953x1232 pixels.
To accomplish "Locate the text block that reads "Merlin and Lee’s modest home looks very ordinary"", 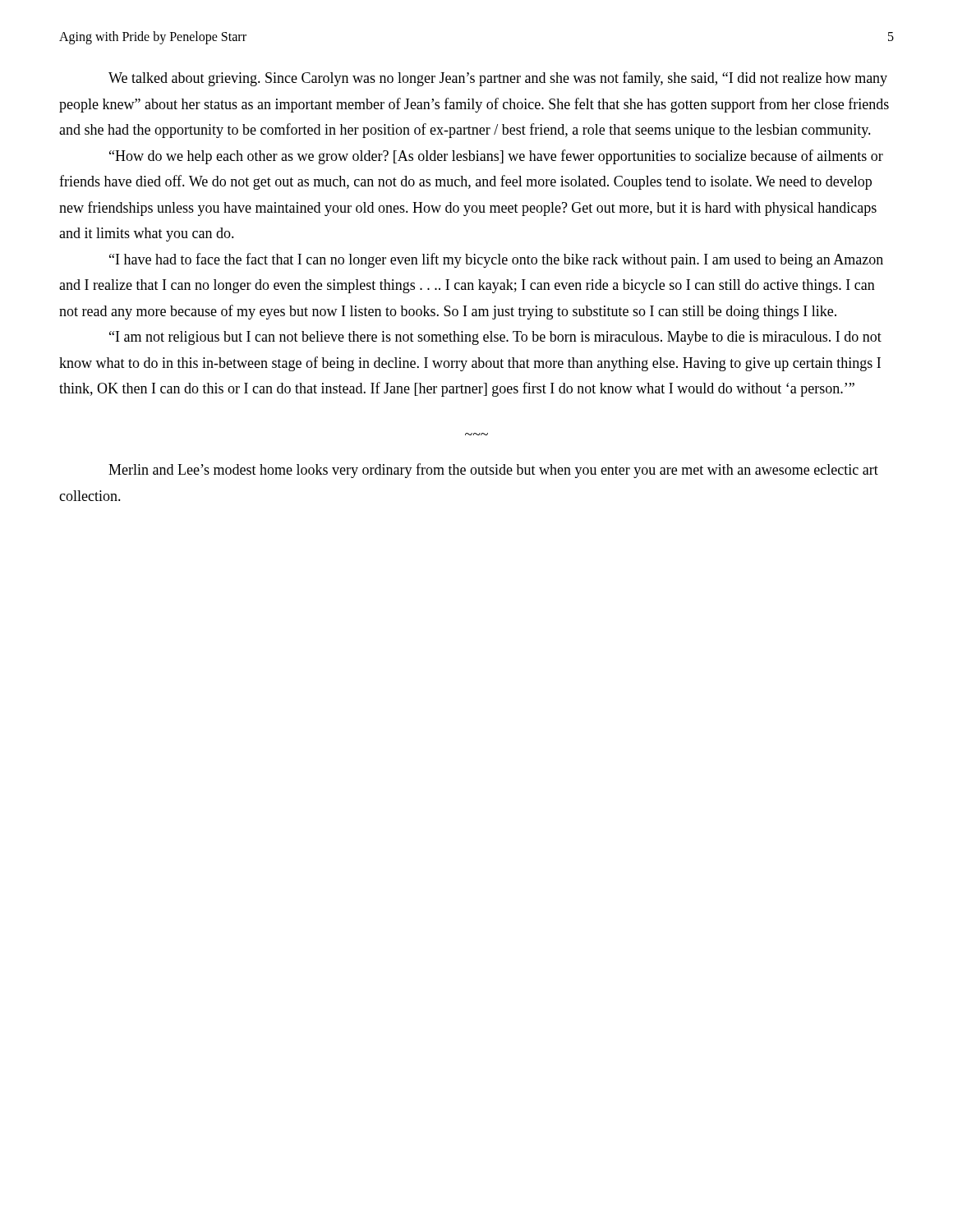I will (x=469, y=483).
